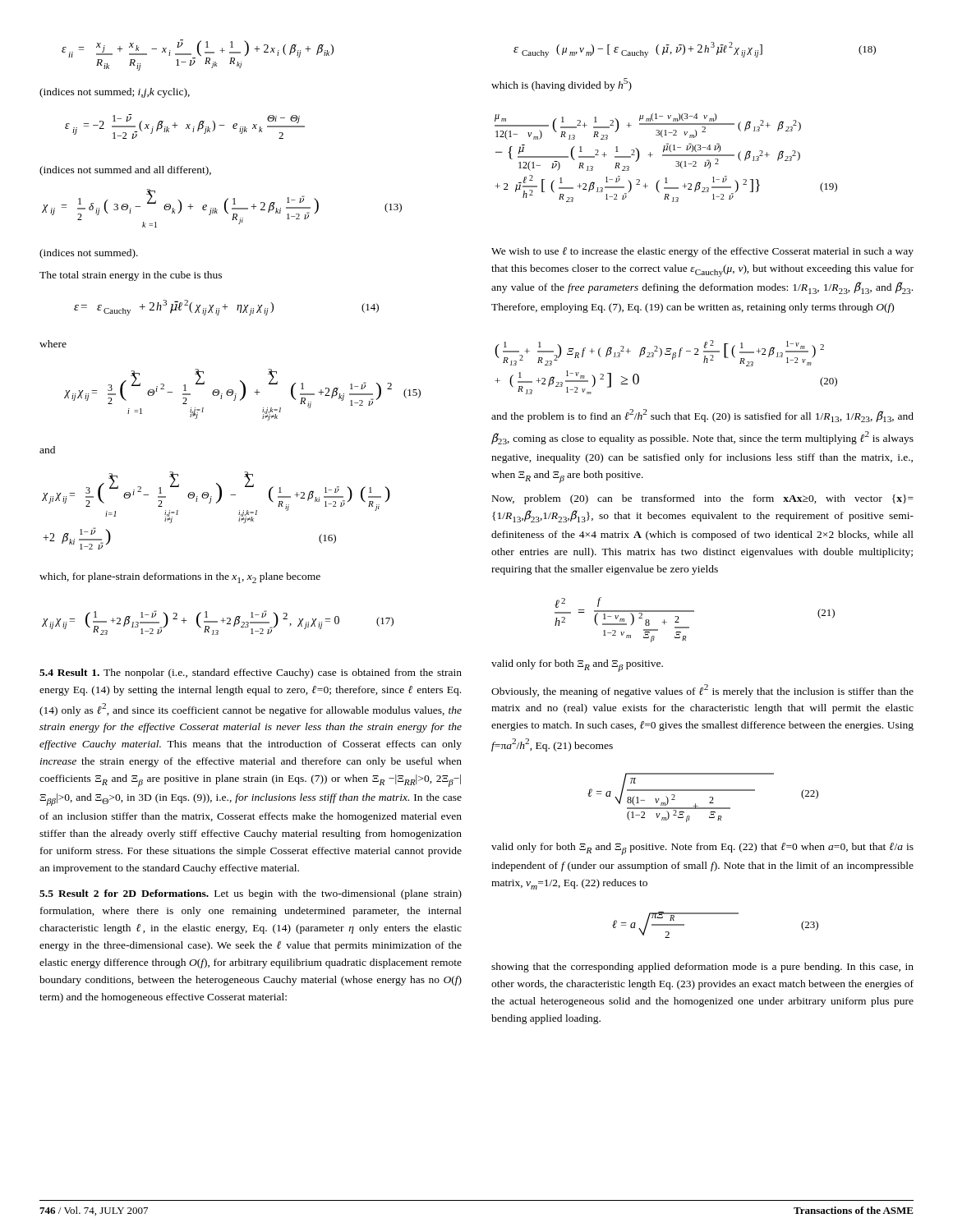Select the text block that says "showing that the corresponding applied deformation"
The height and width of the screenshot is (1232, 953).
tap(702, 992)
